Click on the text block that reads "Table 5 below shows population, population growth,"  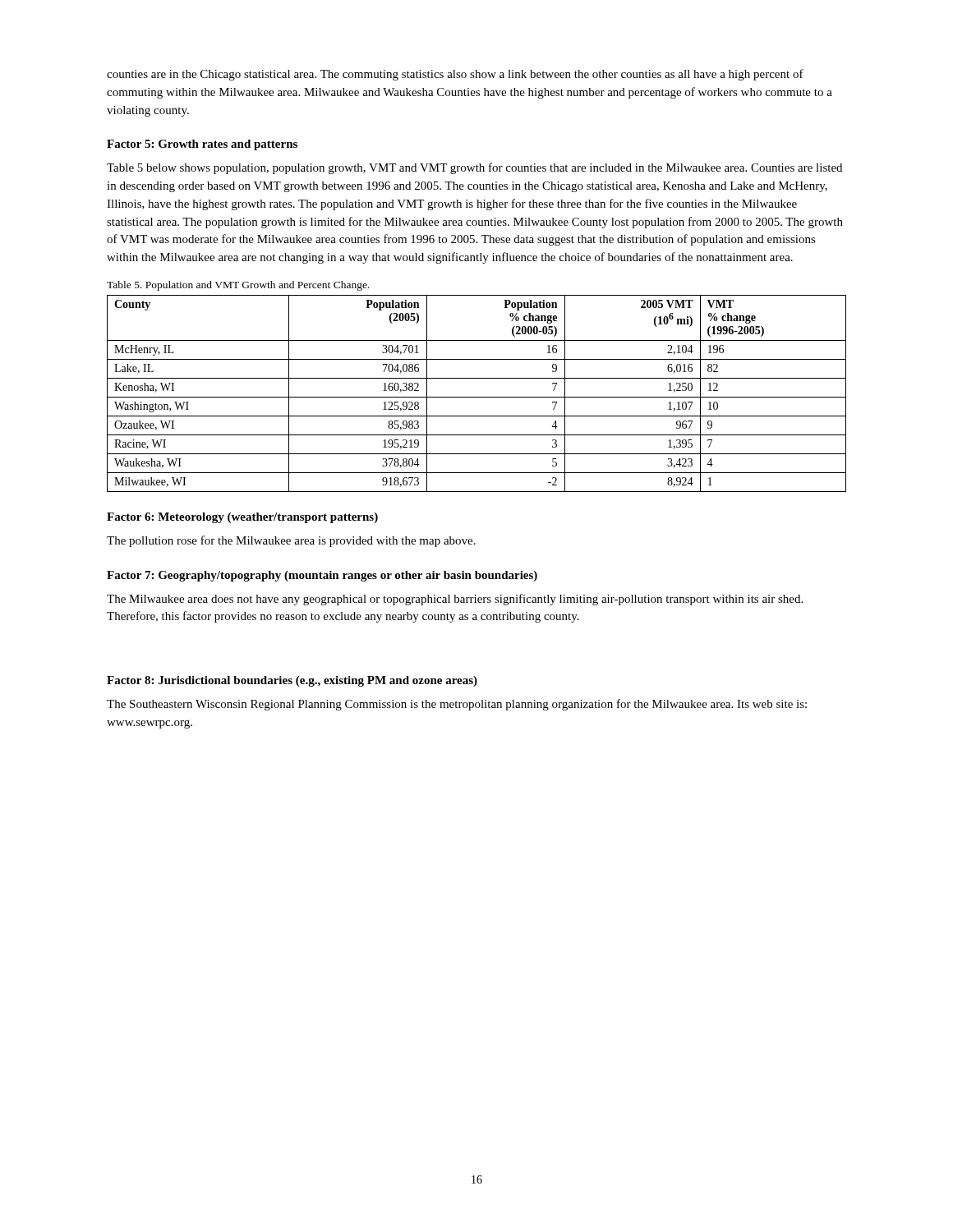tap(475, 212)
